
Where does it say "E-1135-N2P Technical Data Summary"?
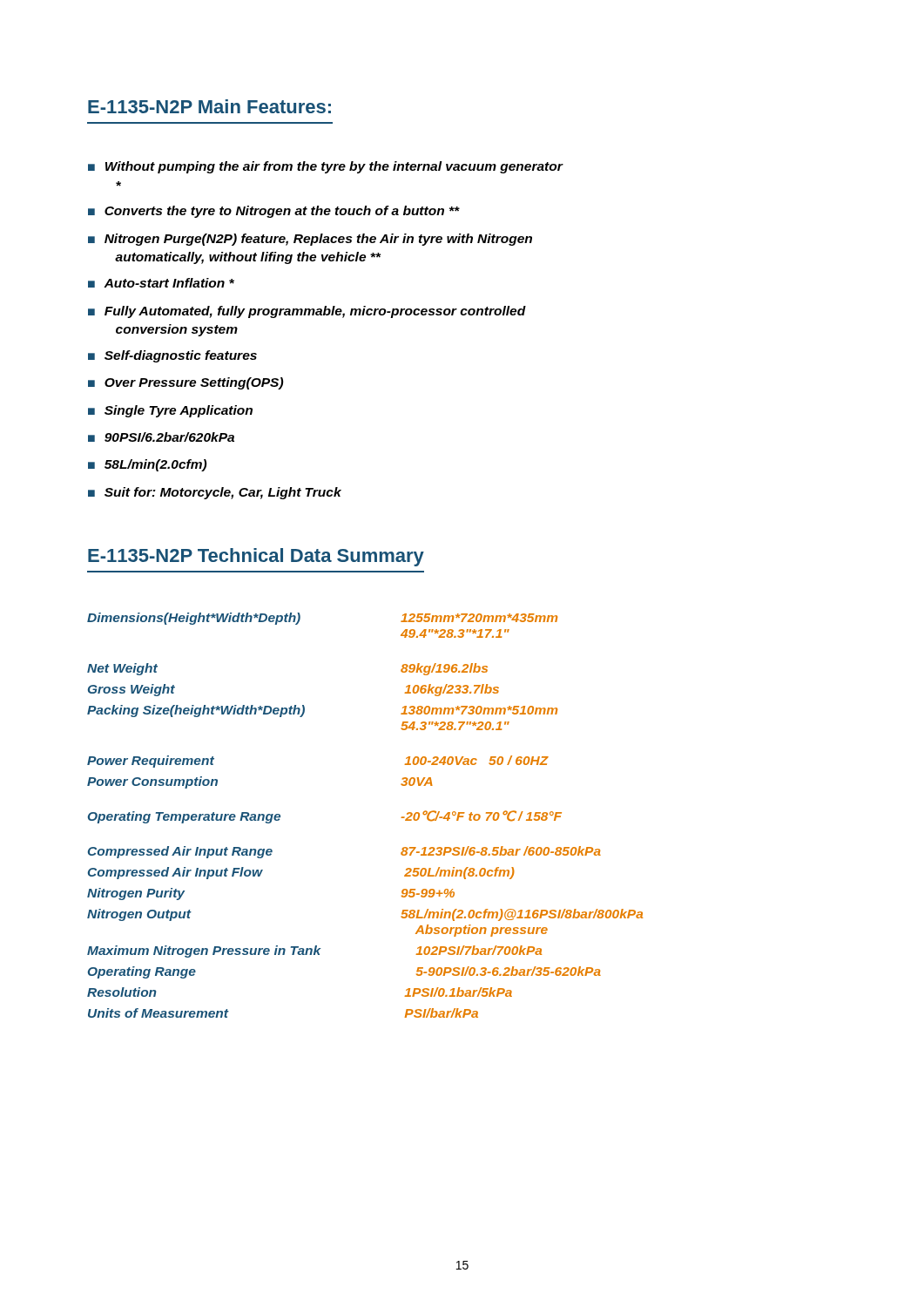click(256, 559)
